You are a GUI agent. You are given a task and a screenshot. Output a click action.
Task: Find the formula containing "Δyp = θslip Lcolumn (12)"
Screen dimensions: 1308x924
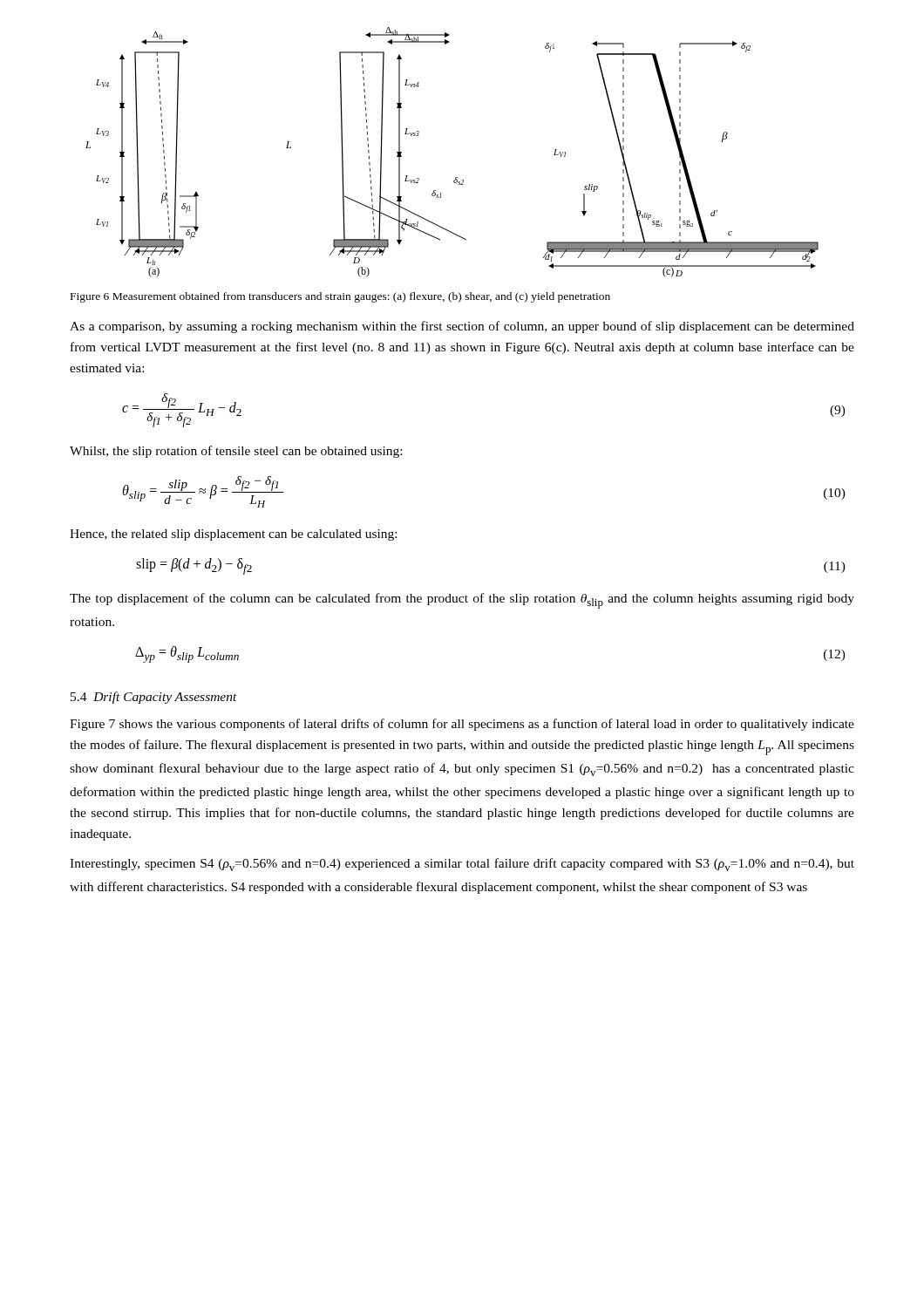coord(181,655)
